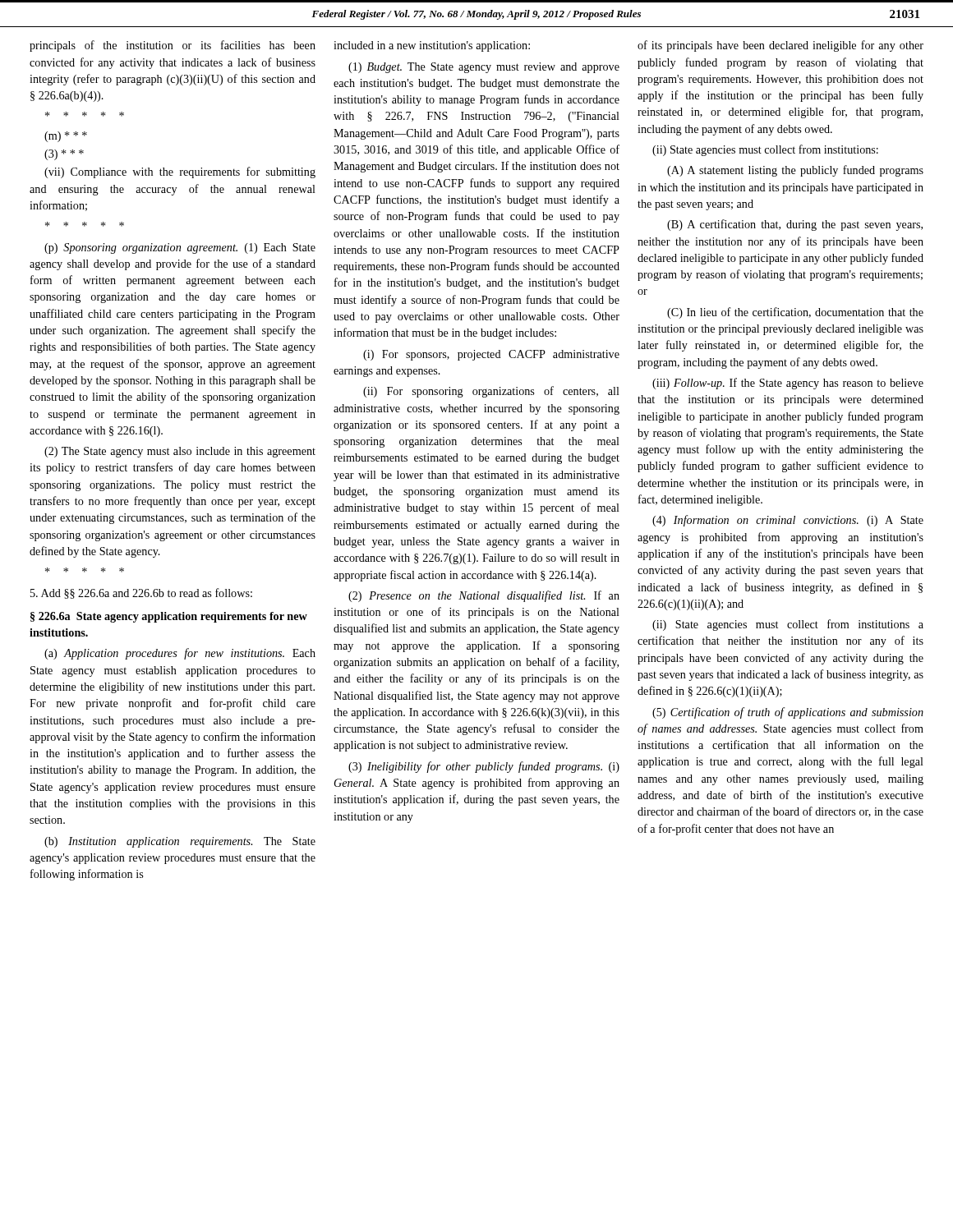The height and width of the screenshot is (1232, 953).
Task: Select the passage starting "(m) * * *"
Action: click(66, 135)
